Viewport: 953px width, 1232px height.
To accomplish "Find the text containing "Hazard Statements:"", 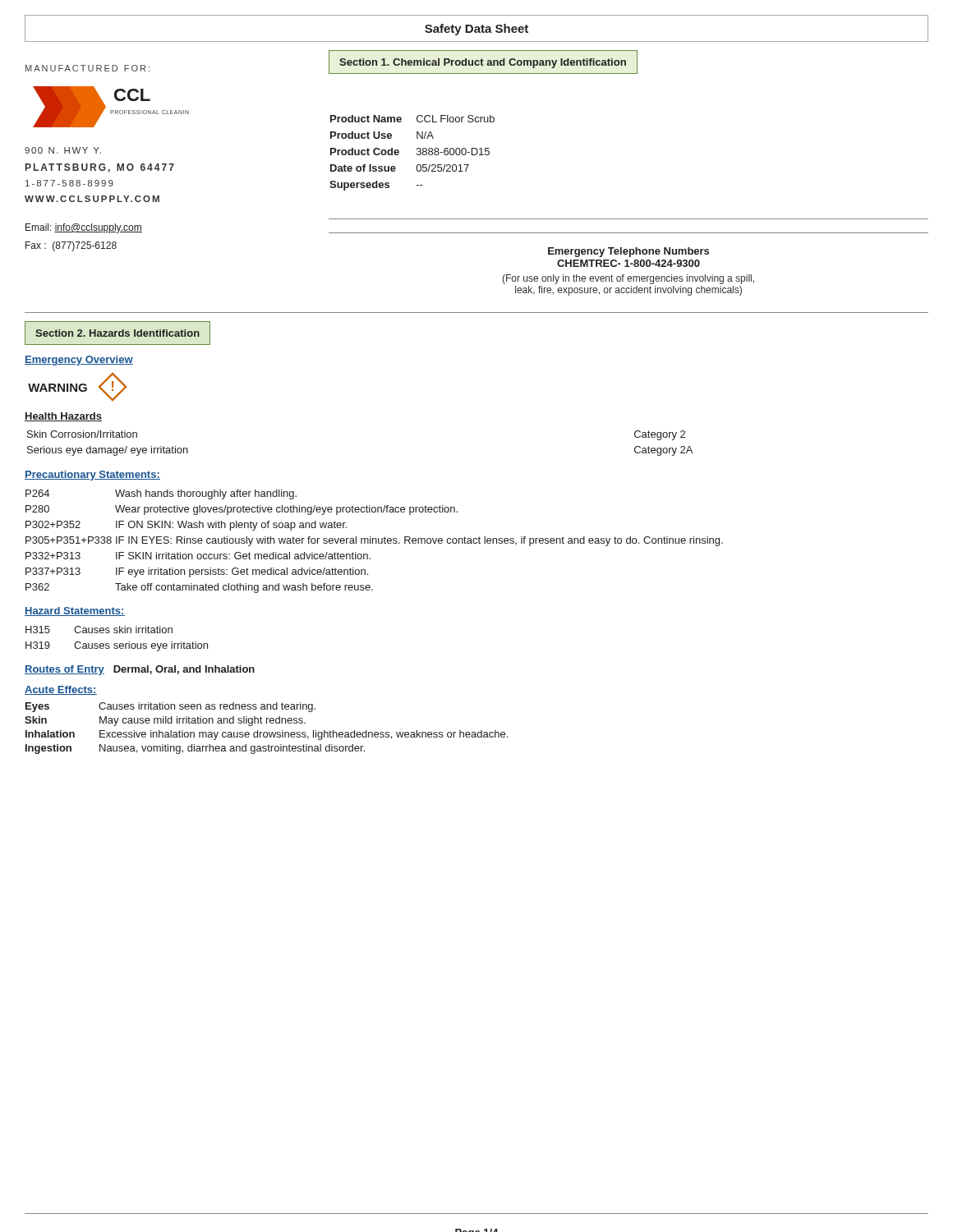I will pyautogui.click(x=75, y=611).
